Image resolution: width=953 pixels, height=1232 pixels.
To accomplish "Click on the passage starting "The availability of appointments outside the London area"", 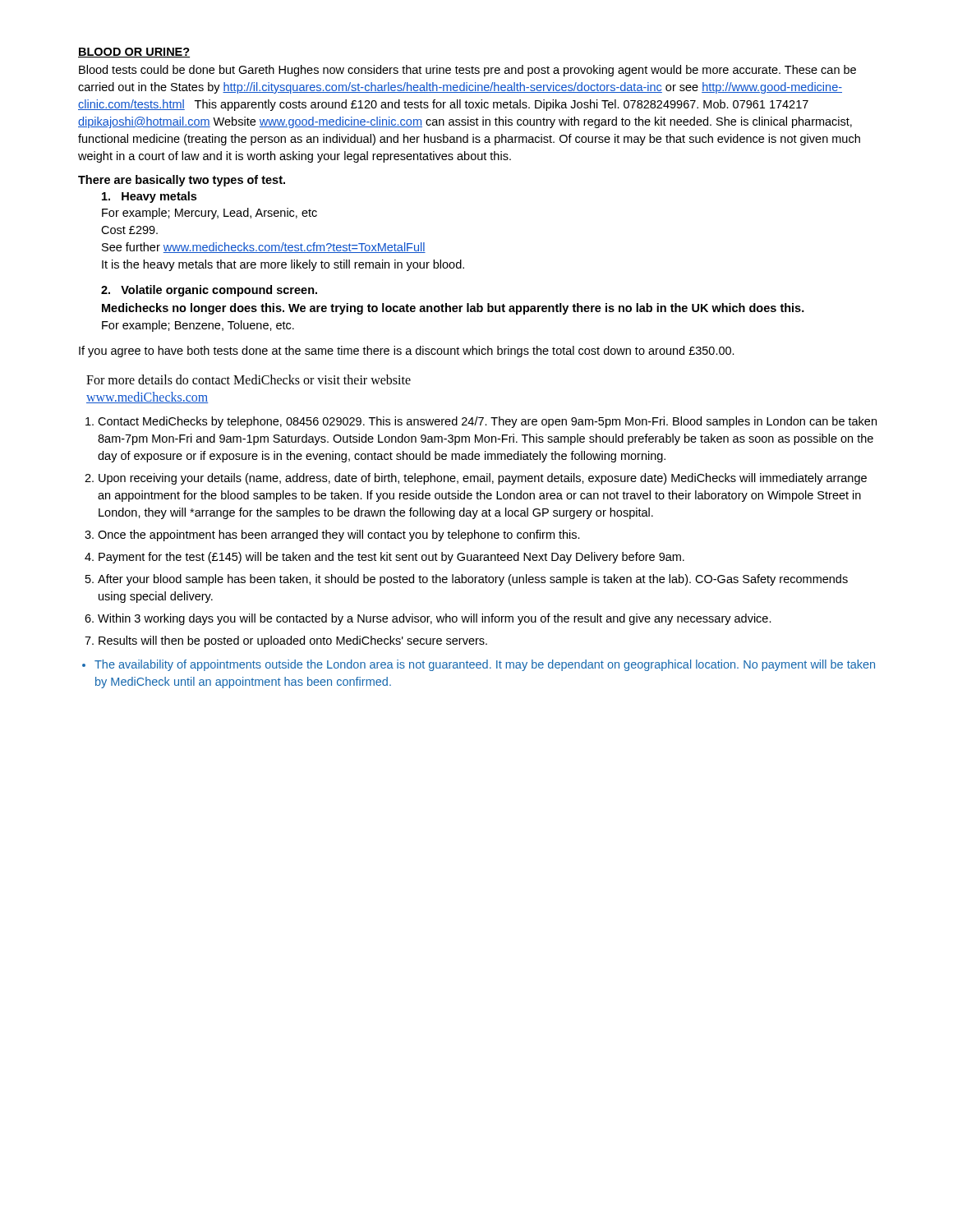I will (485, 673).
